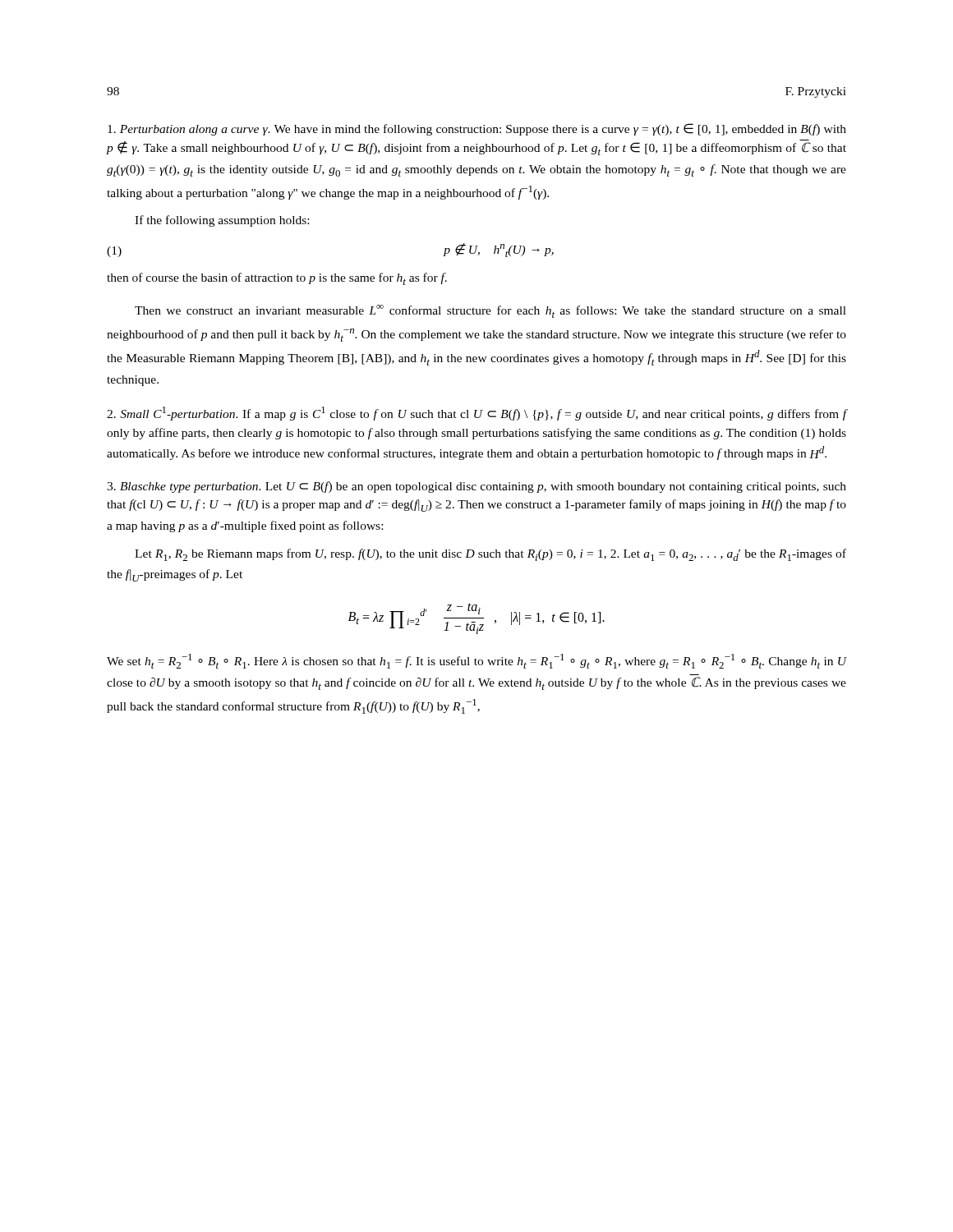
Task: Select the text block containing "We set ht = R2−1 ∘ Bt ∘"
Action: (476, 684)
